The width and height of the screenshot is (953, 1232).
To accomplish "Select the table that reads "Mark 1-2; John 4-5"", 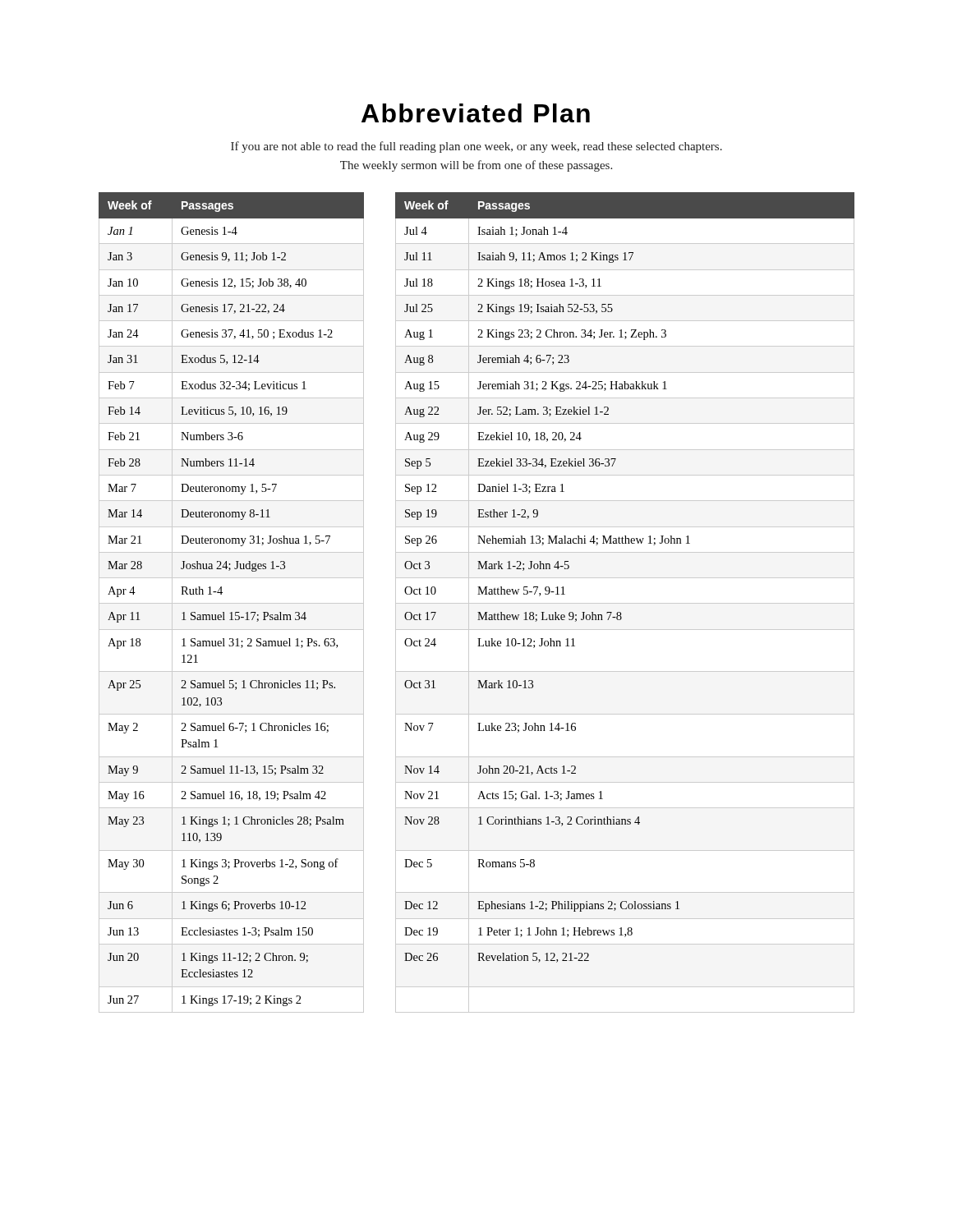I will coord(476,602).
